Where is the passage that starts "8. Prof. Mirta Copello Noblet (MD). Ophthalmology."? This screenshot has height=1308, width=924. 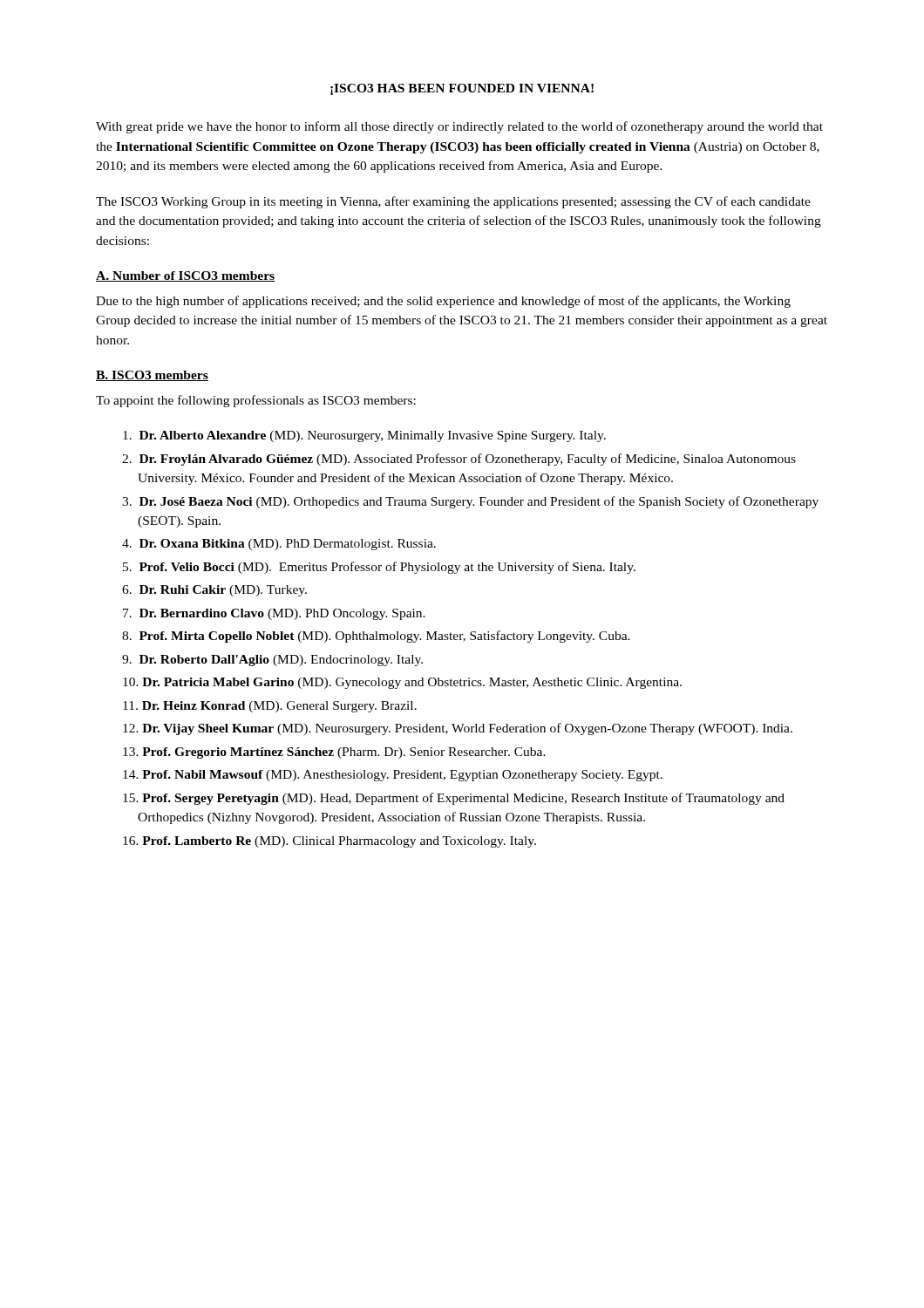(376, 635)
